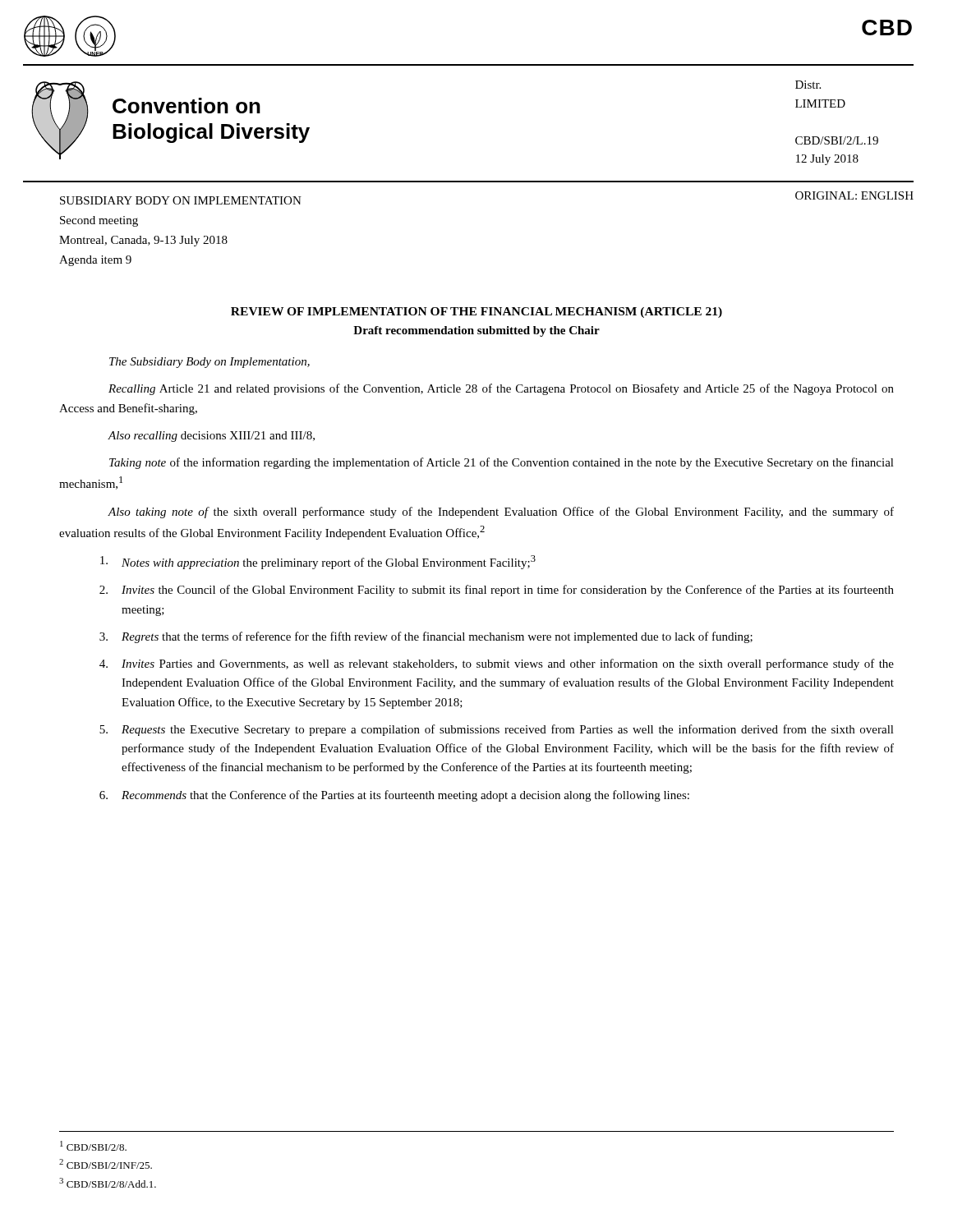Viewport: 953px width, 1232px height.
Task: Find the list item that reads "3. Regrets that the terms of reference"
Action: (x=406, y=637)
